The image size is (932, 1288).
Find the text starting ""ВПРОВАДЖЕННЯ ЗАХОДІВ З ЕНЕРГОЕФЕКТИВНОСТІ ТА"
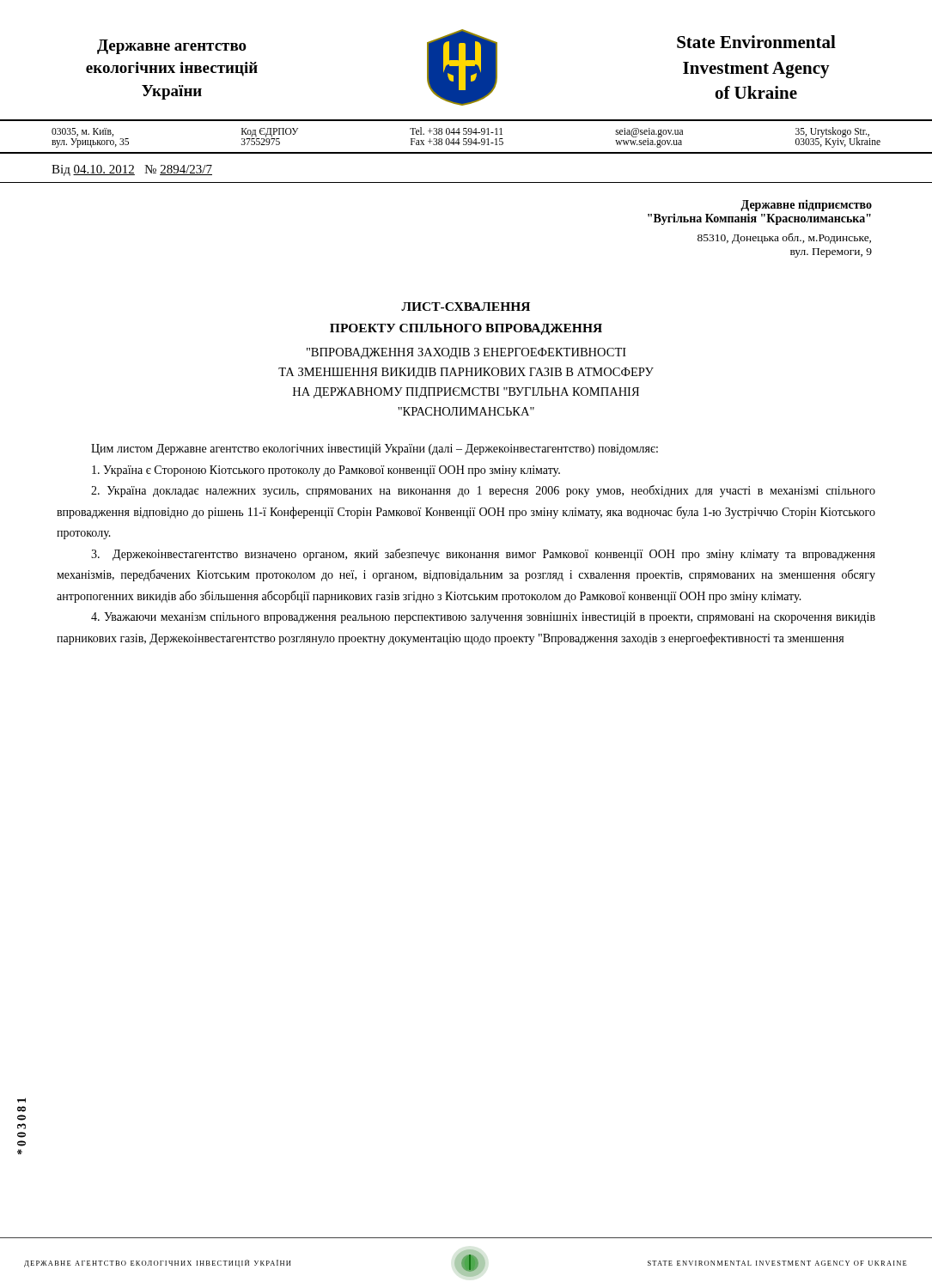tap(466, 382)
